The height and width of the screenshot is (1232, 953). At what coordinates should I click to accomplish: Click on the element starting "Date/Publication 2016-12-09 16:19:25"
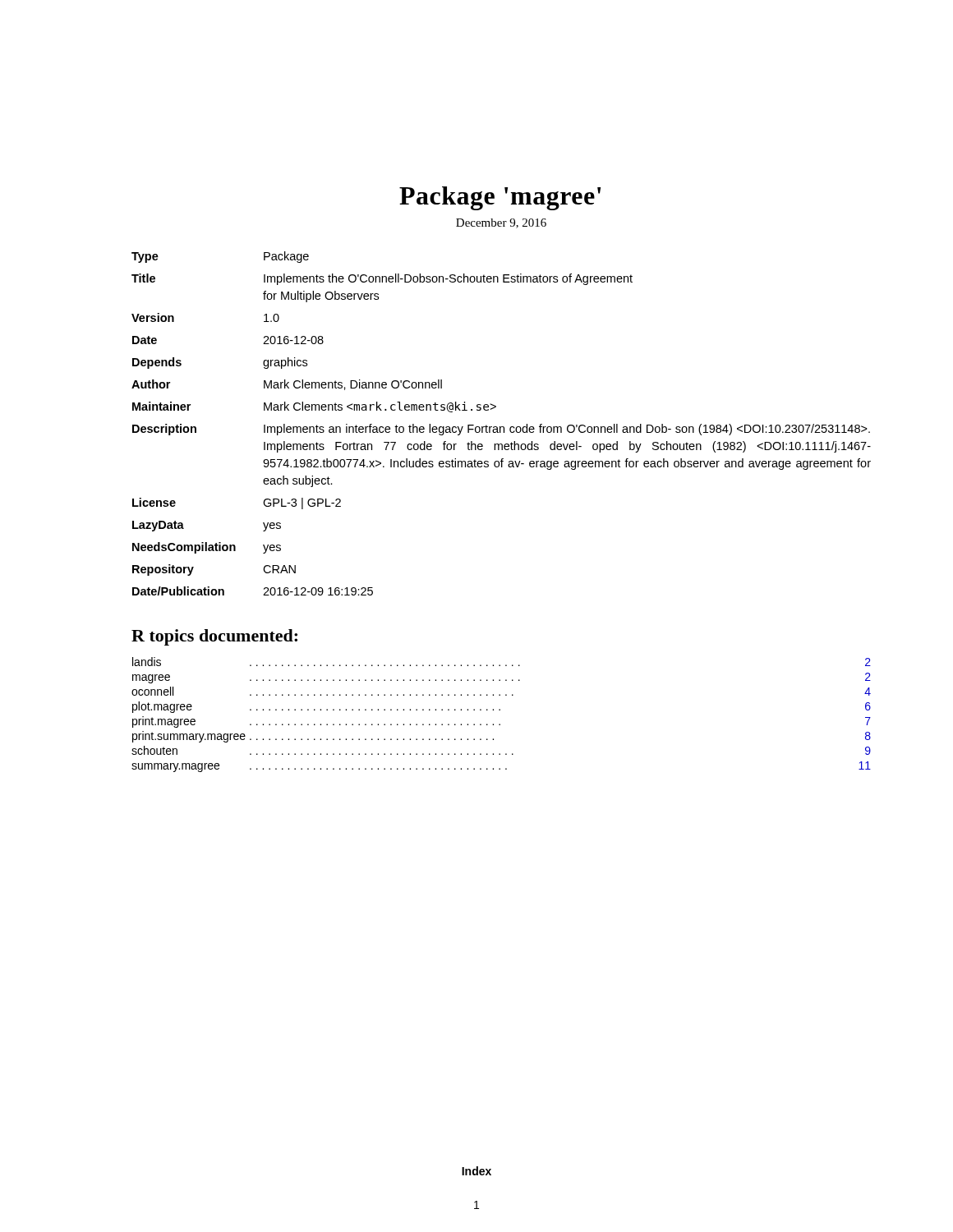click(x=181, y=591)
